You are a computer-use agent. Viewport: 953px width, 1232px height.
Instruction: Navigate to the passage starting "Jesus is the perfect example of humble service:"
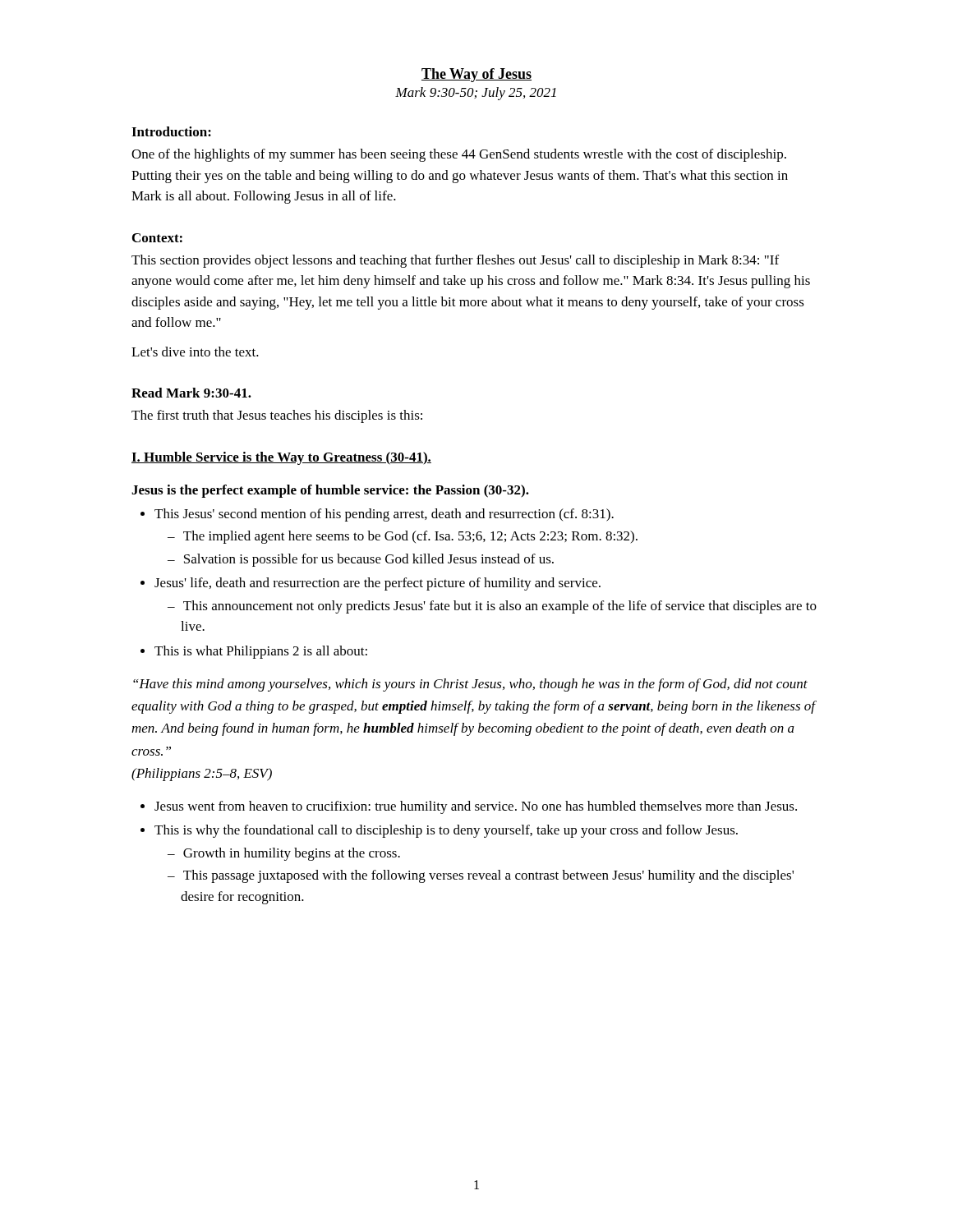[x=330, y=490]
